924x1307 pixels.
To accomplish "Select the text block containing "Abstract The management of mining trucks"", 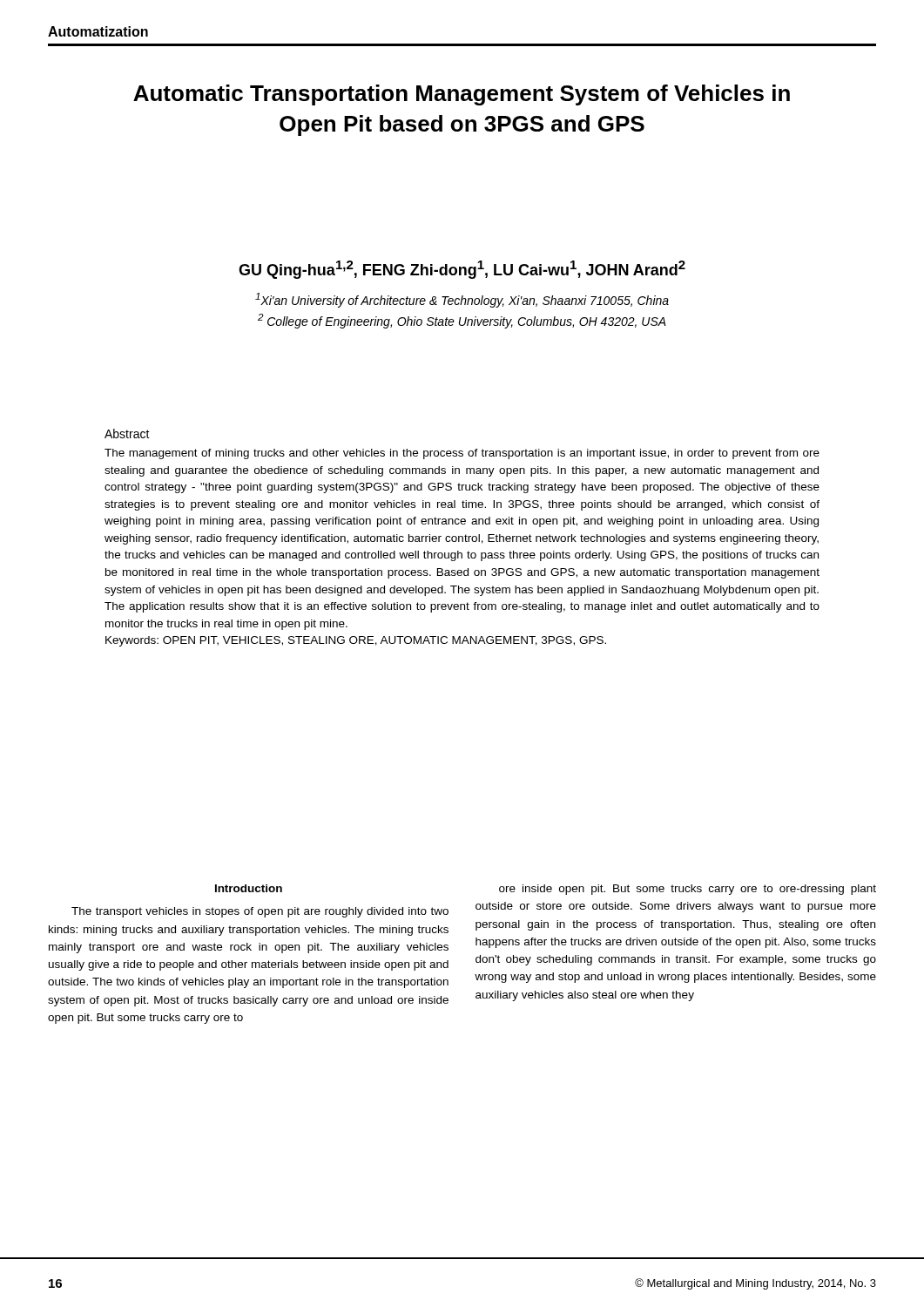I will pos(462,538).
